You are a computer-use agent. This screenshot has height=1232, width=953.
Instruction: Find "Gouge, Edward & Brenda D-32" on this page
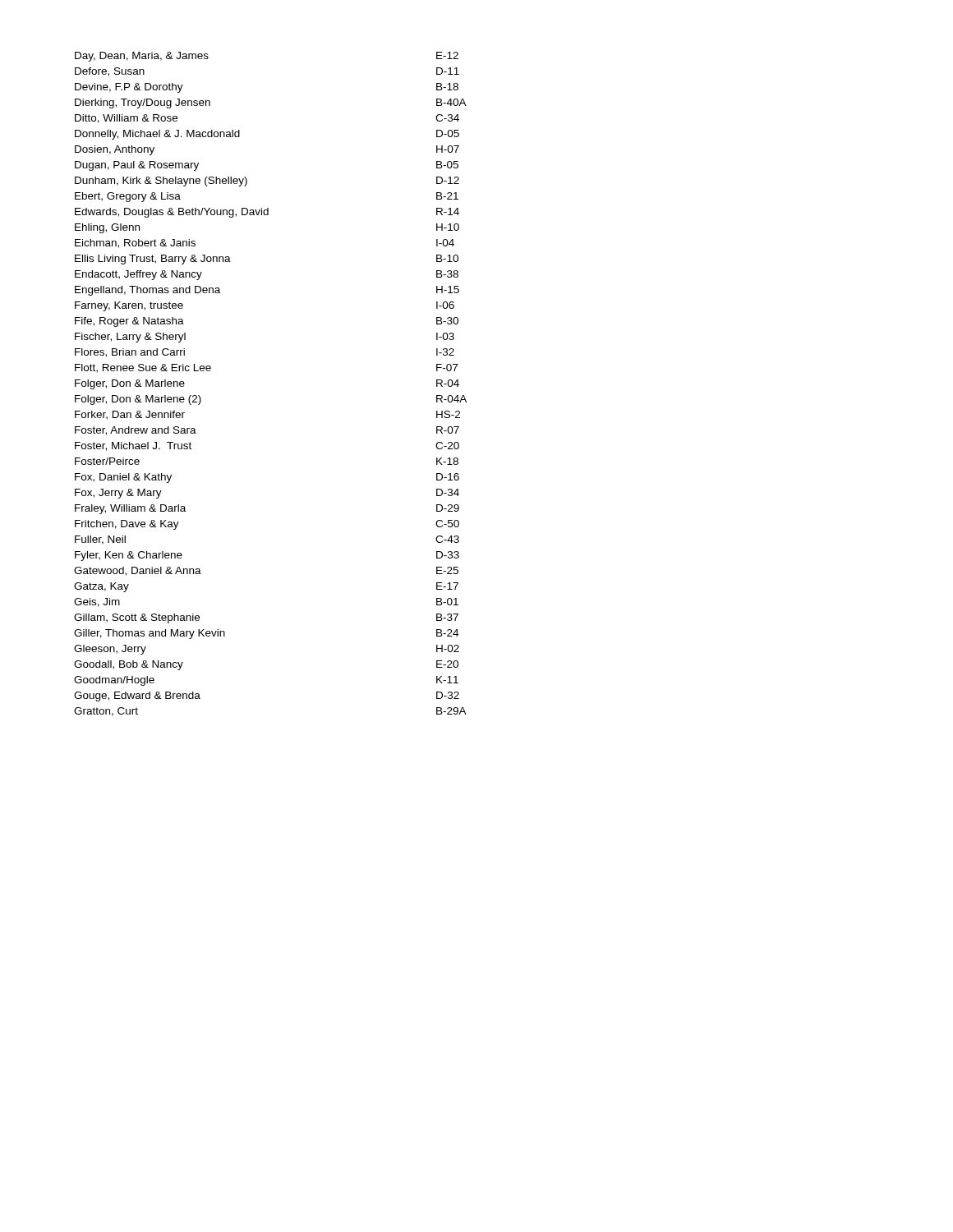pos(140,696)
